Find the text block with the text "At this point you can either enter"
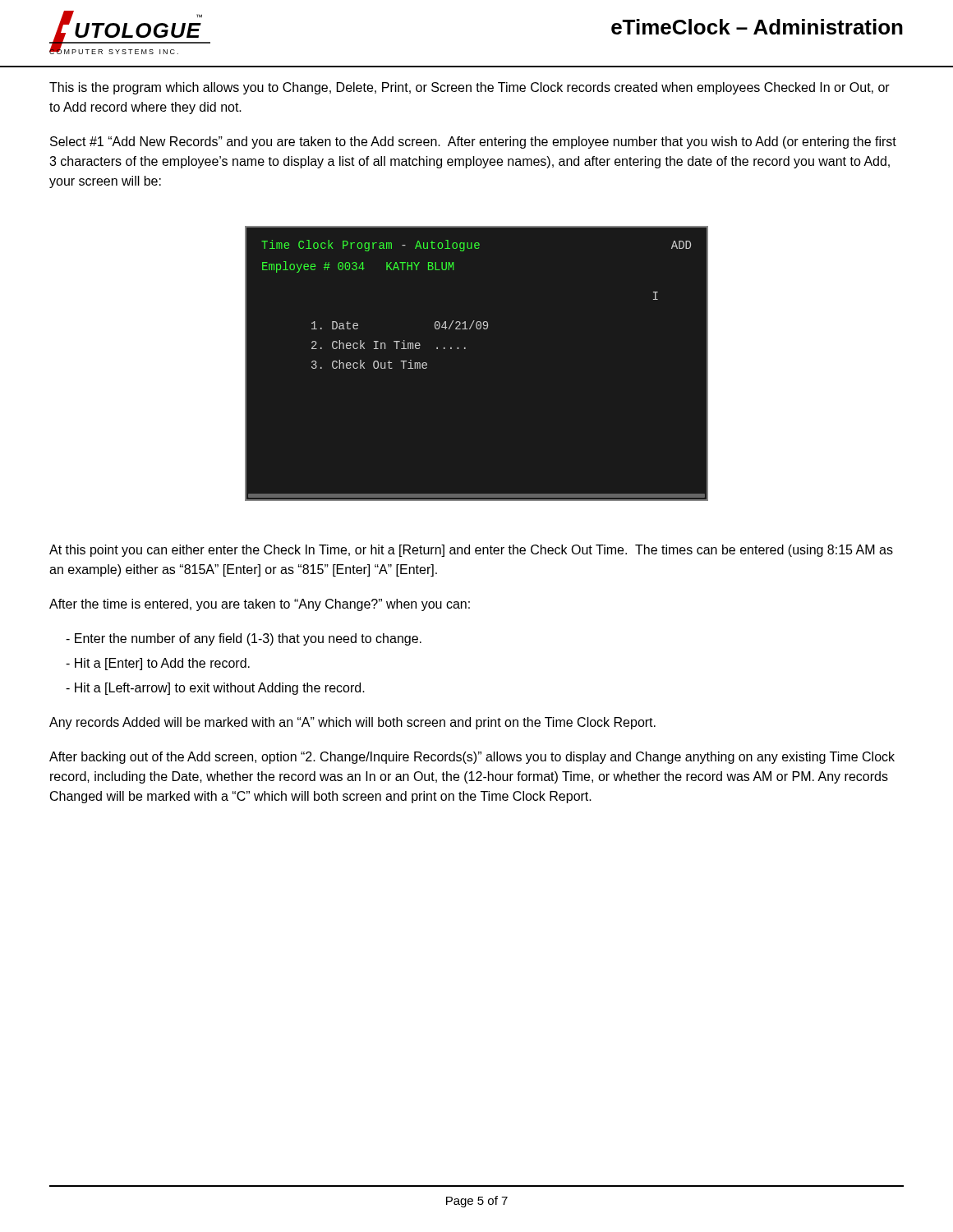Image resolution: width=953 pixels, height=1232 pixels. (x=471, y=560)
